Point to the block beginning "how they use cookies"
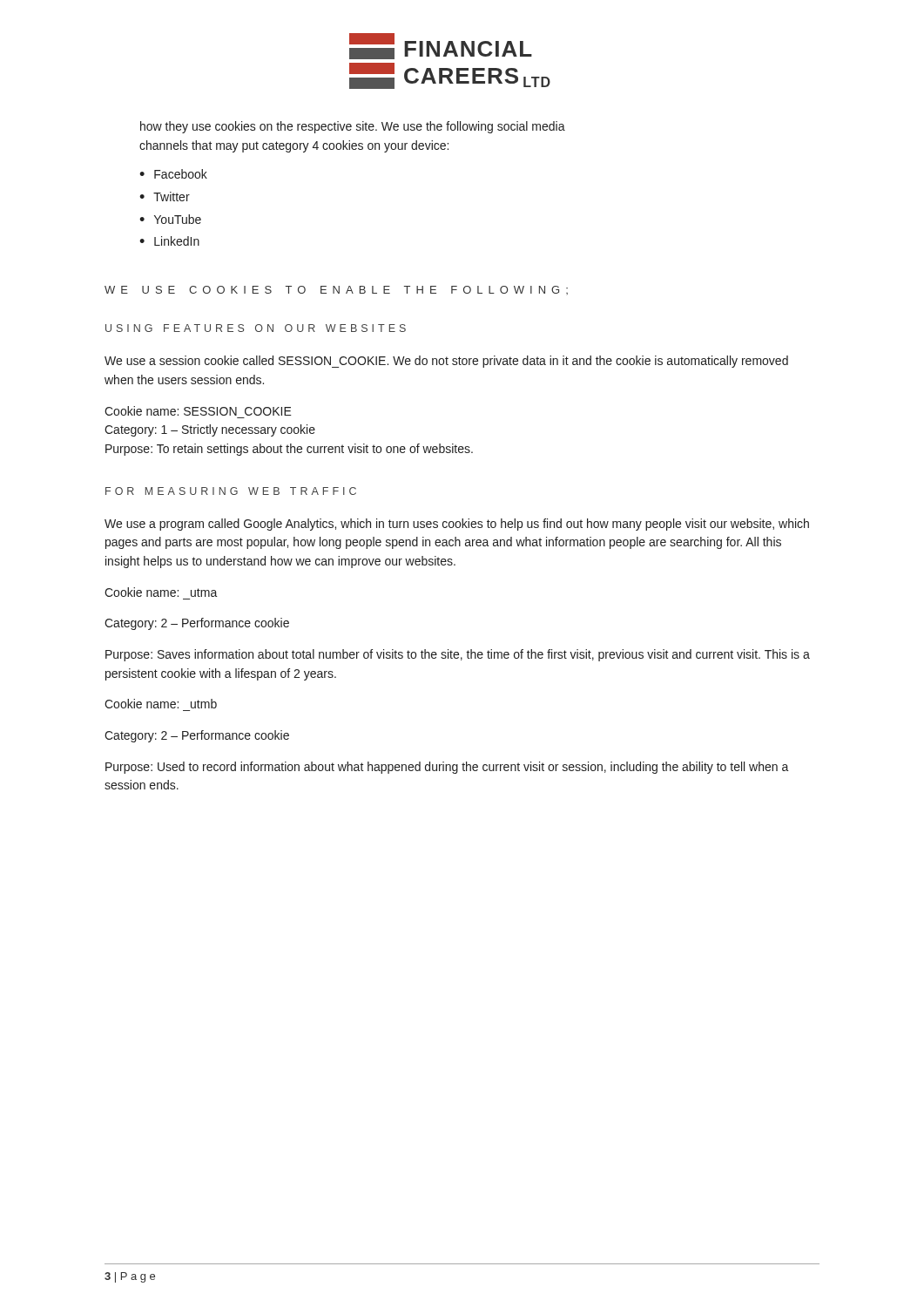 (352, 136)
